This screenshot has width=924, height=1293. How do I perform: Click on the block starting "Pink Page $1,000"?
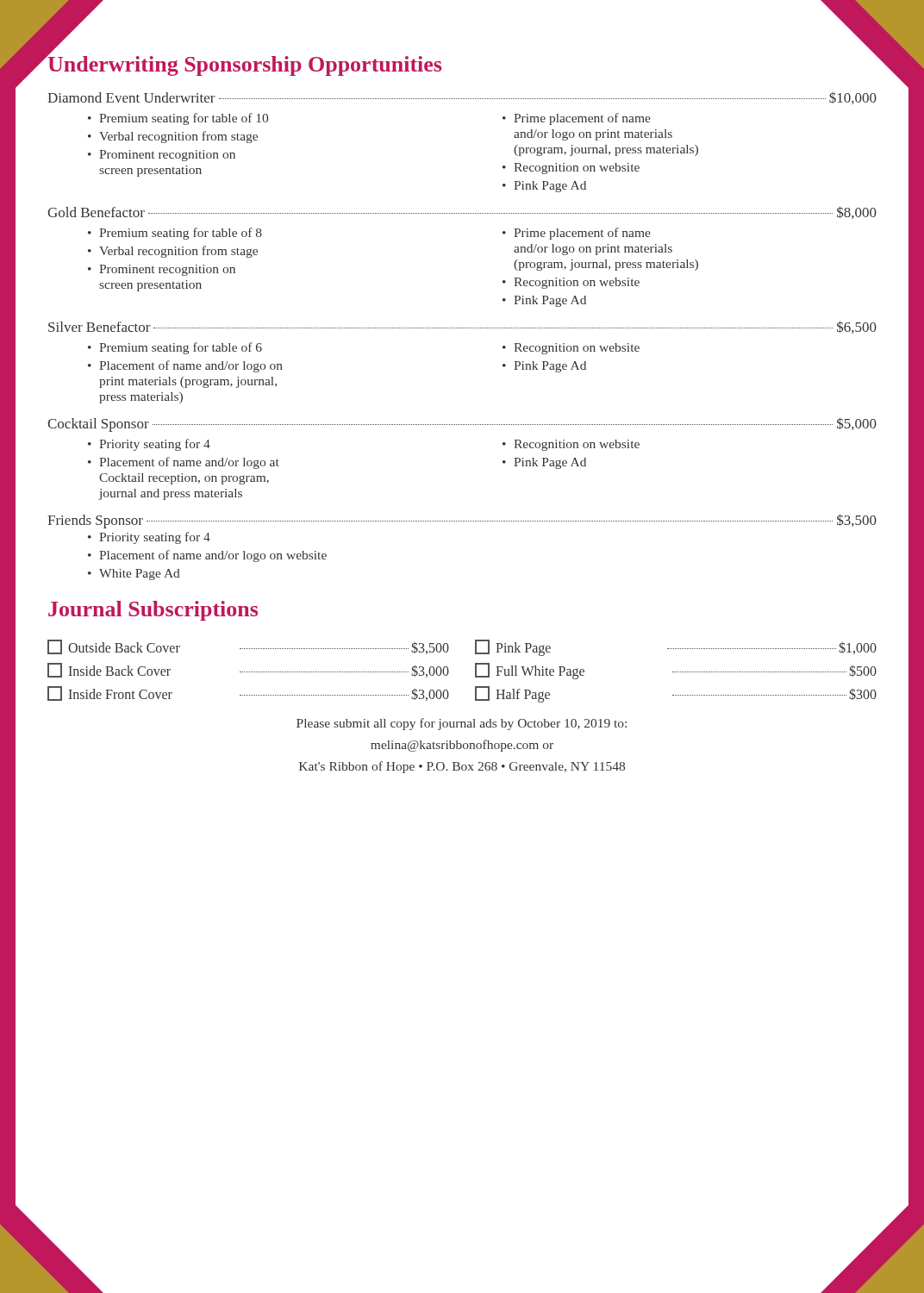click(x=676, y=648)
